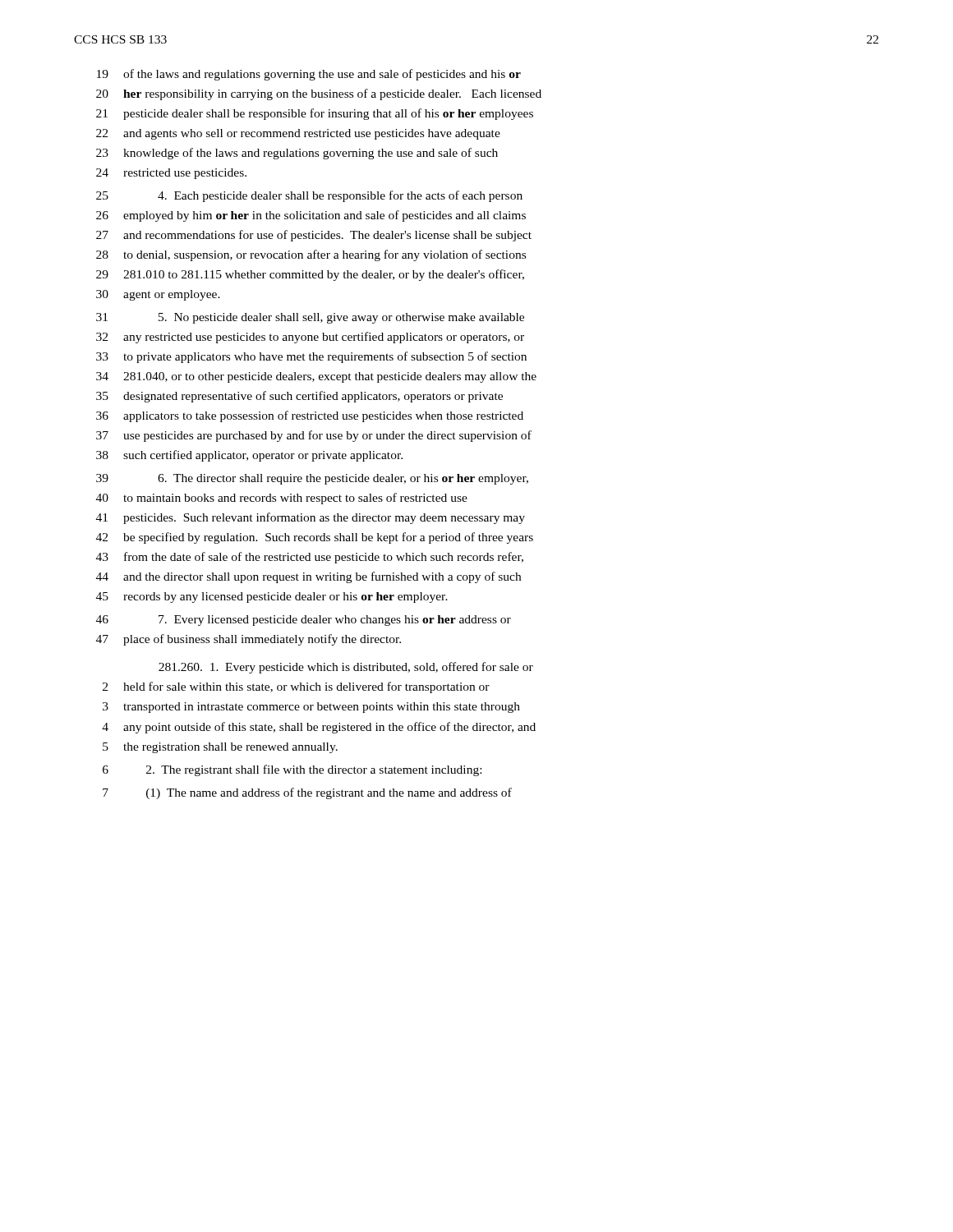The width and height of the screenshot is (953, 1232).
Task: Click on the element starting "6 2. The"
Action: point(476,769)
